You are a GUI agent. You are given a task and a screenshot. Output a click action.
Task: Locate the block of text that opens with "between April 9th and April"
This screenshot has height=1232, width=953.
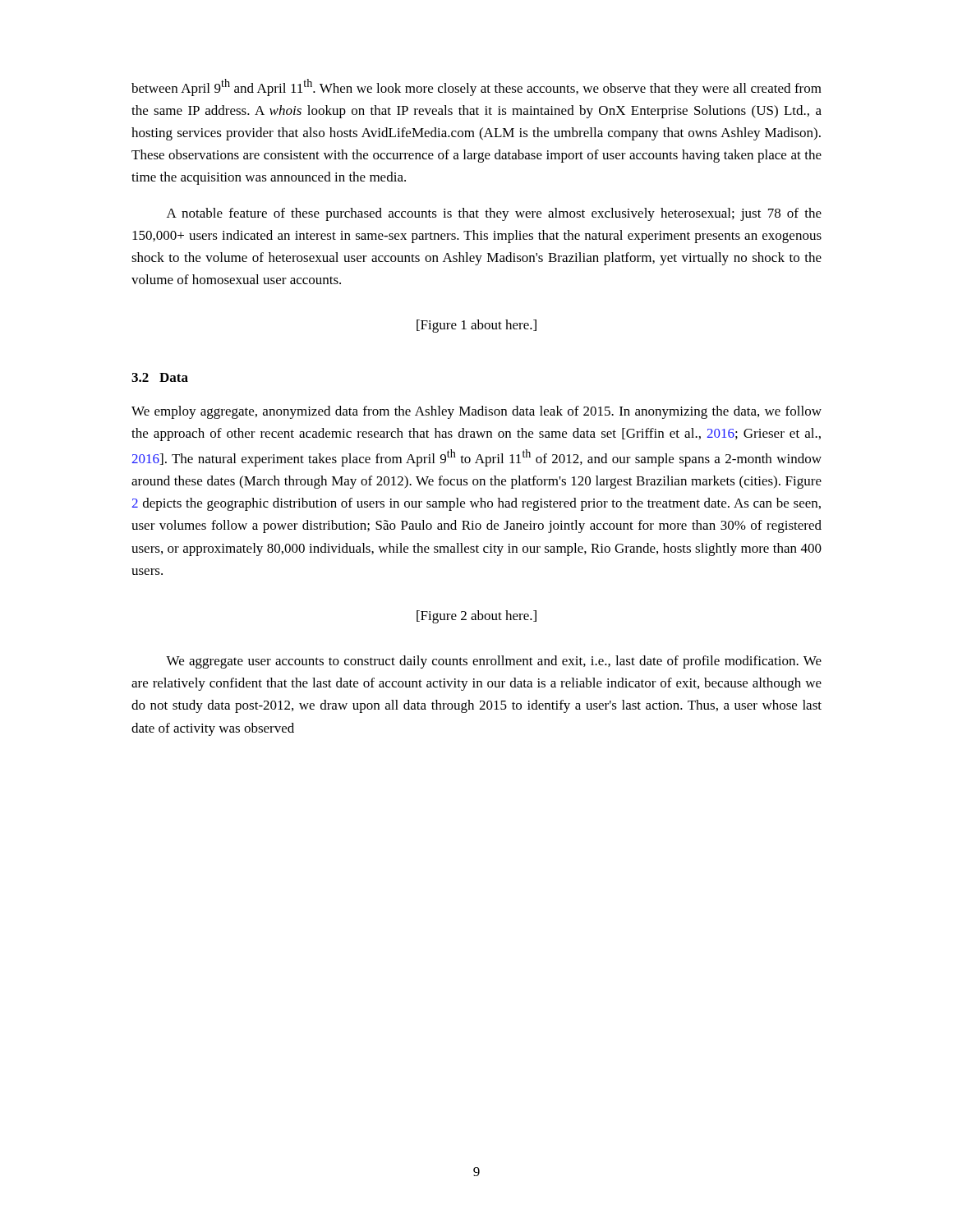(x=476, y=131)
